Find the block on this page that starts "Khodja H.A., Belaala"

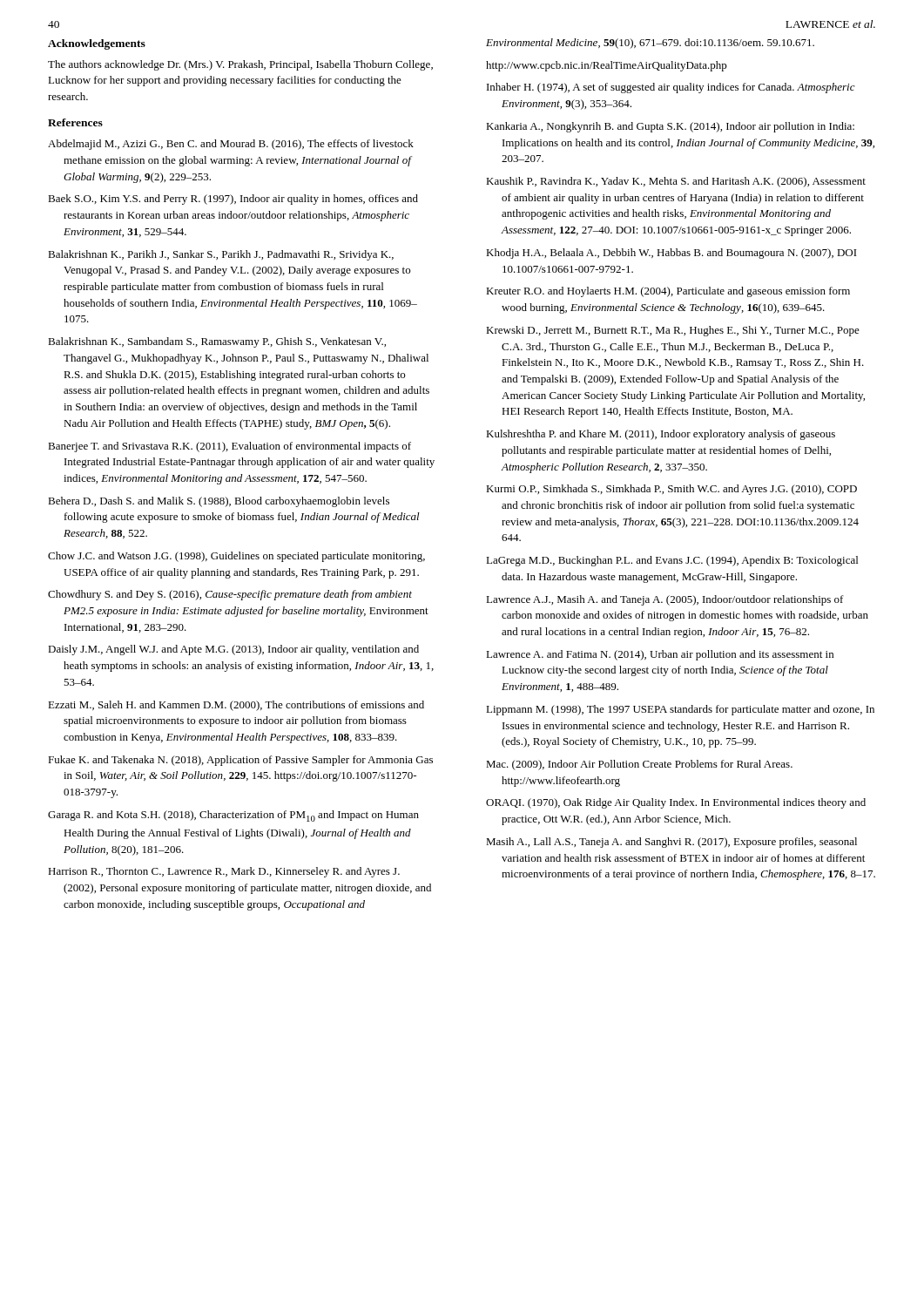[x=671, y=260]
